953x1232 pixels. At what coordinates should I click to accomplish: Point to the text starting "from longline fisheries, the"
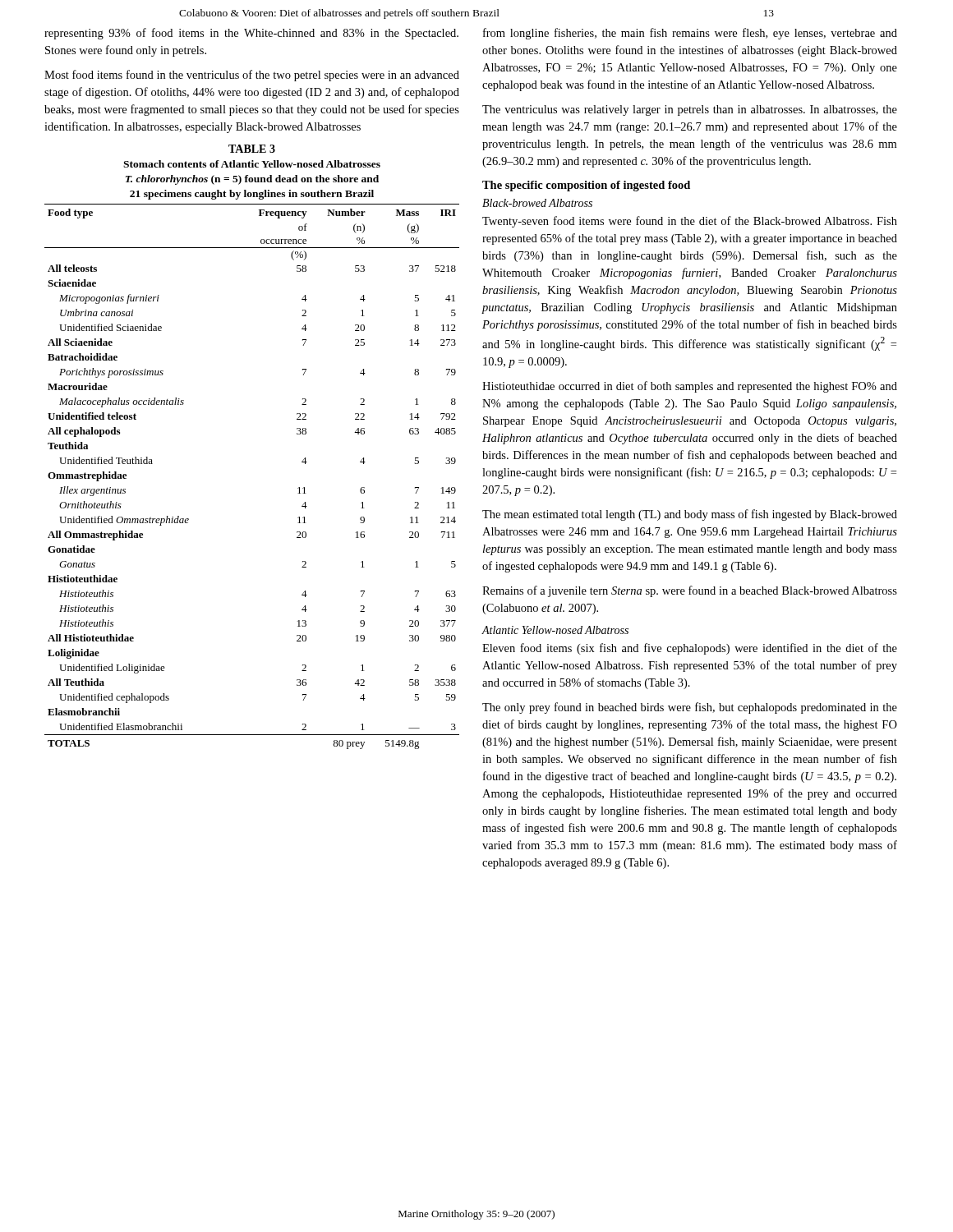[690, 59]
